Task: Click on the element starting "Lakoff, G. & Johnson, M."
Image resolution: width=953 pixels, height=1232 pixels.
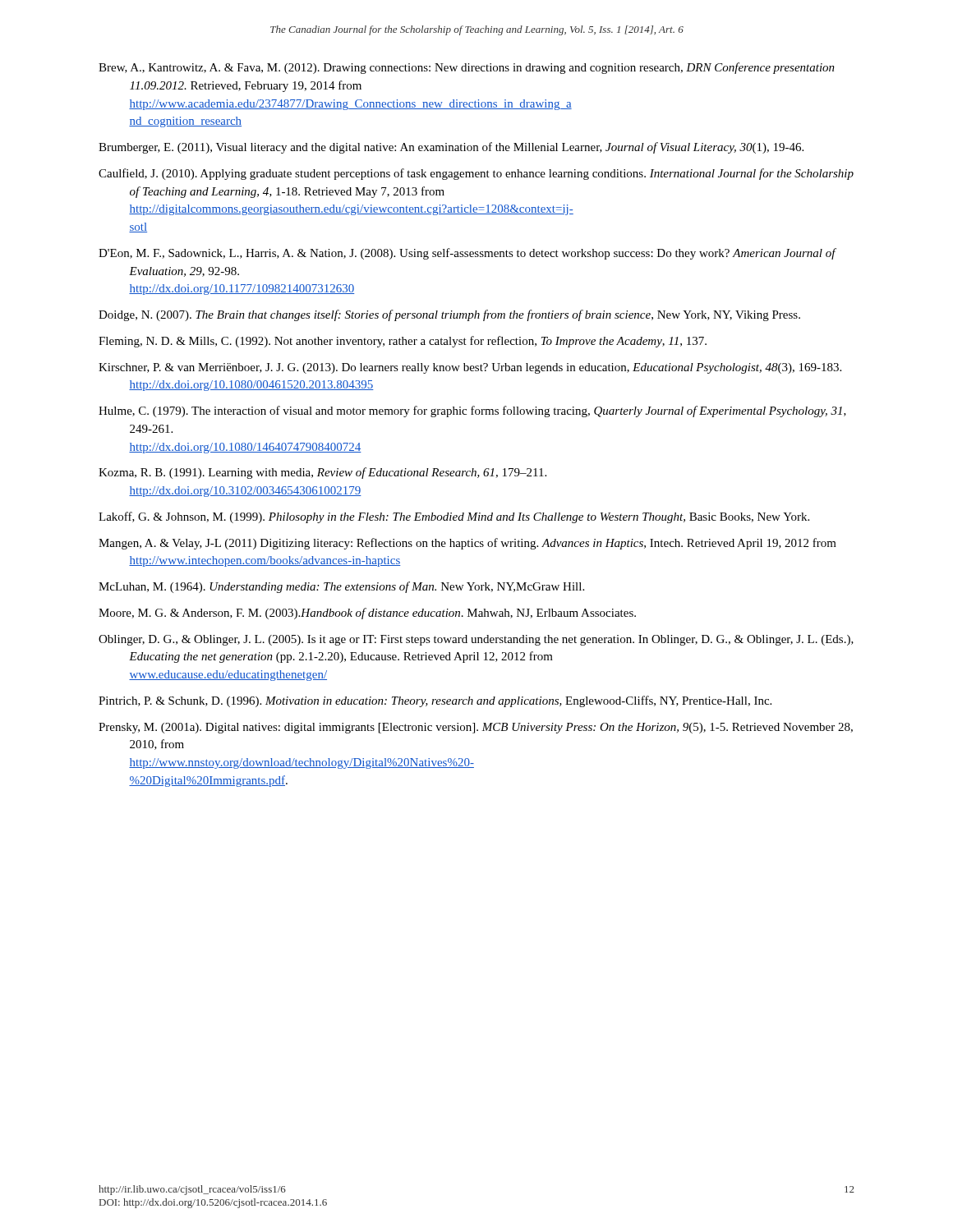Action: 454,516
